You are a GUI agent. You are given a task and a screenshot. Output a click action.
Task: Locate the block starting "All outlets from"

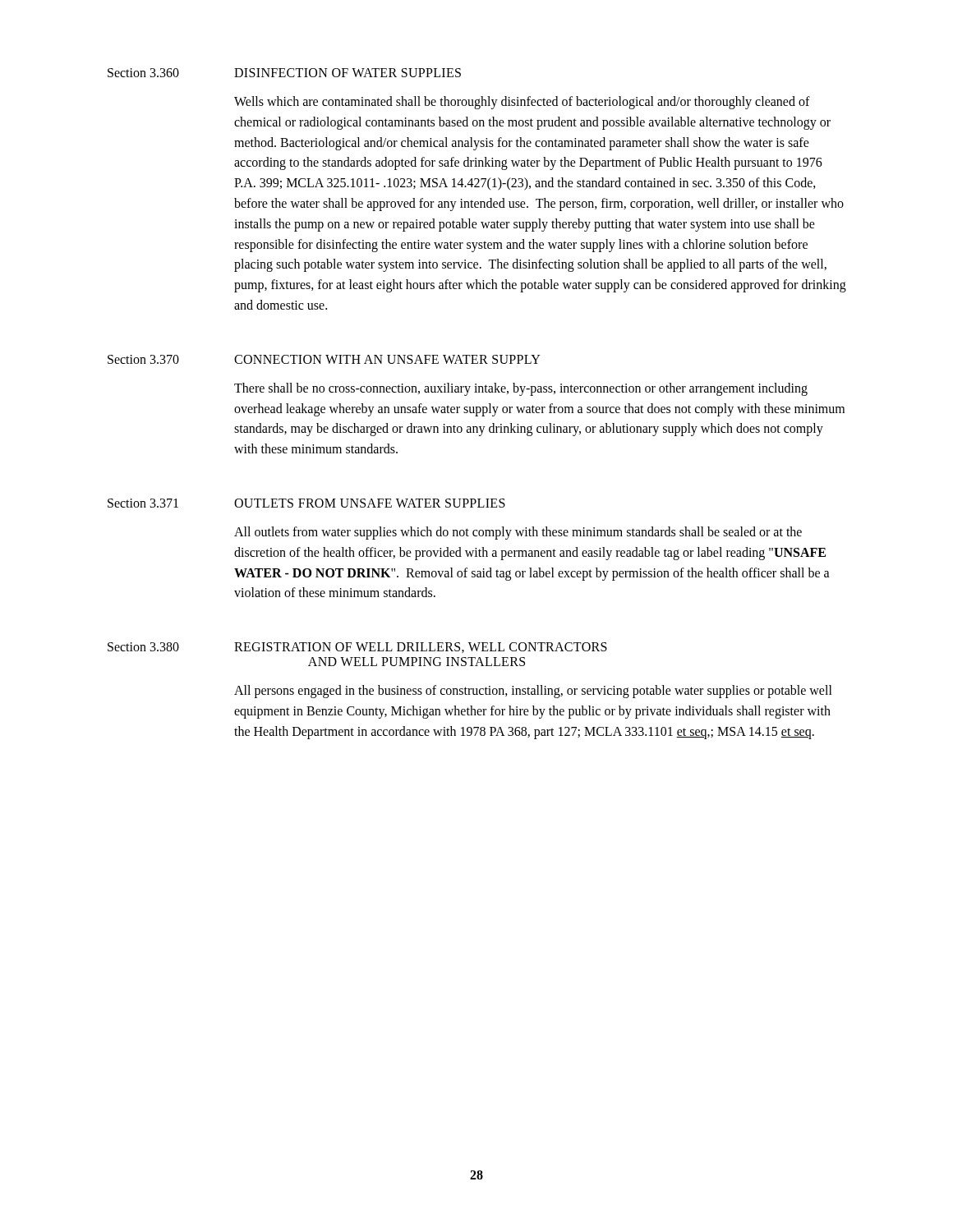coord(532,562)
